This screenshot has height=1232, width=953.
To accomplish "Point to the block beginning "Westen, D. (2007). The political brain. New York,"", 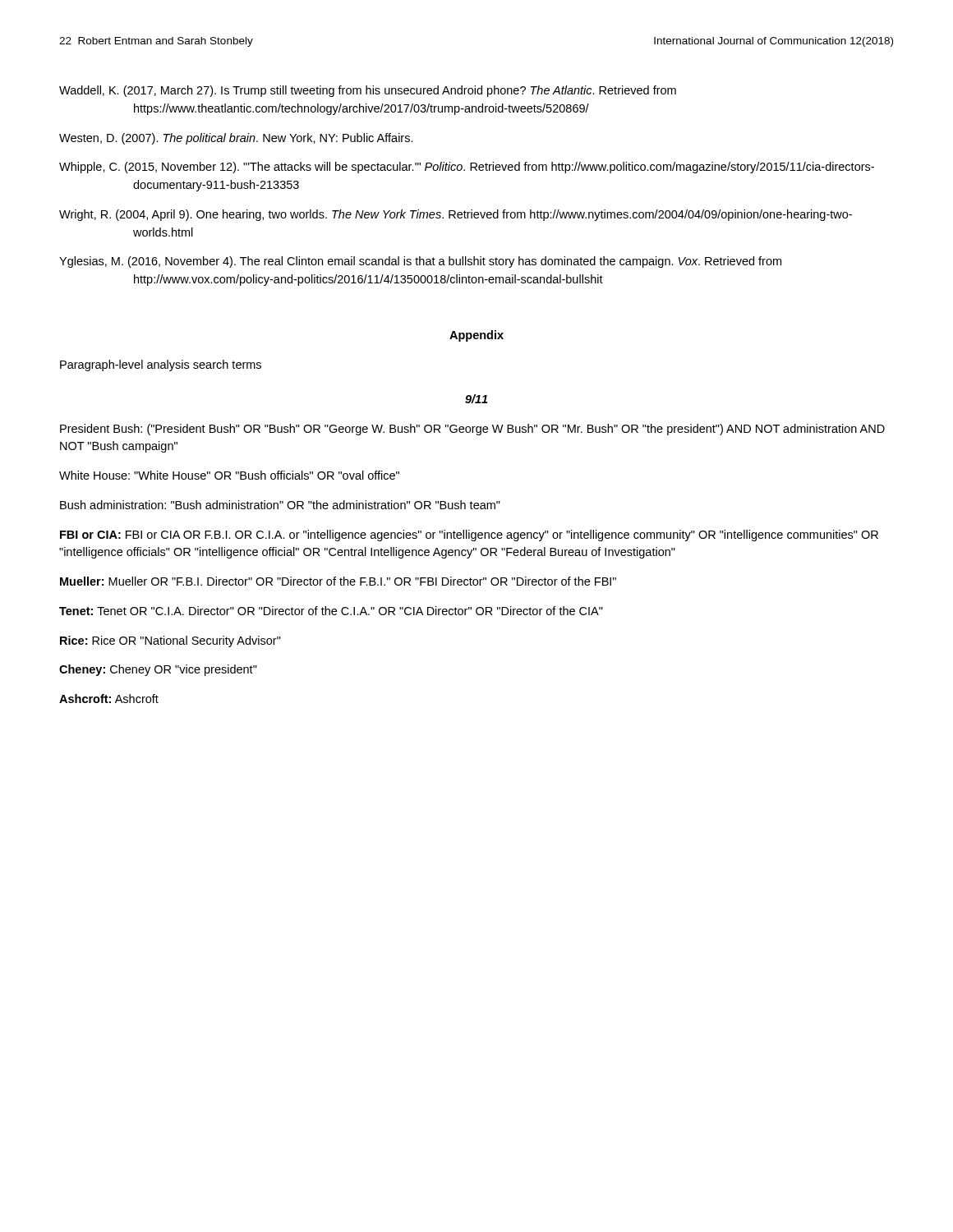I will (x=236, y=138).
